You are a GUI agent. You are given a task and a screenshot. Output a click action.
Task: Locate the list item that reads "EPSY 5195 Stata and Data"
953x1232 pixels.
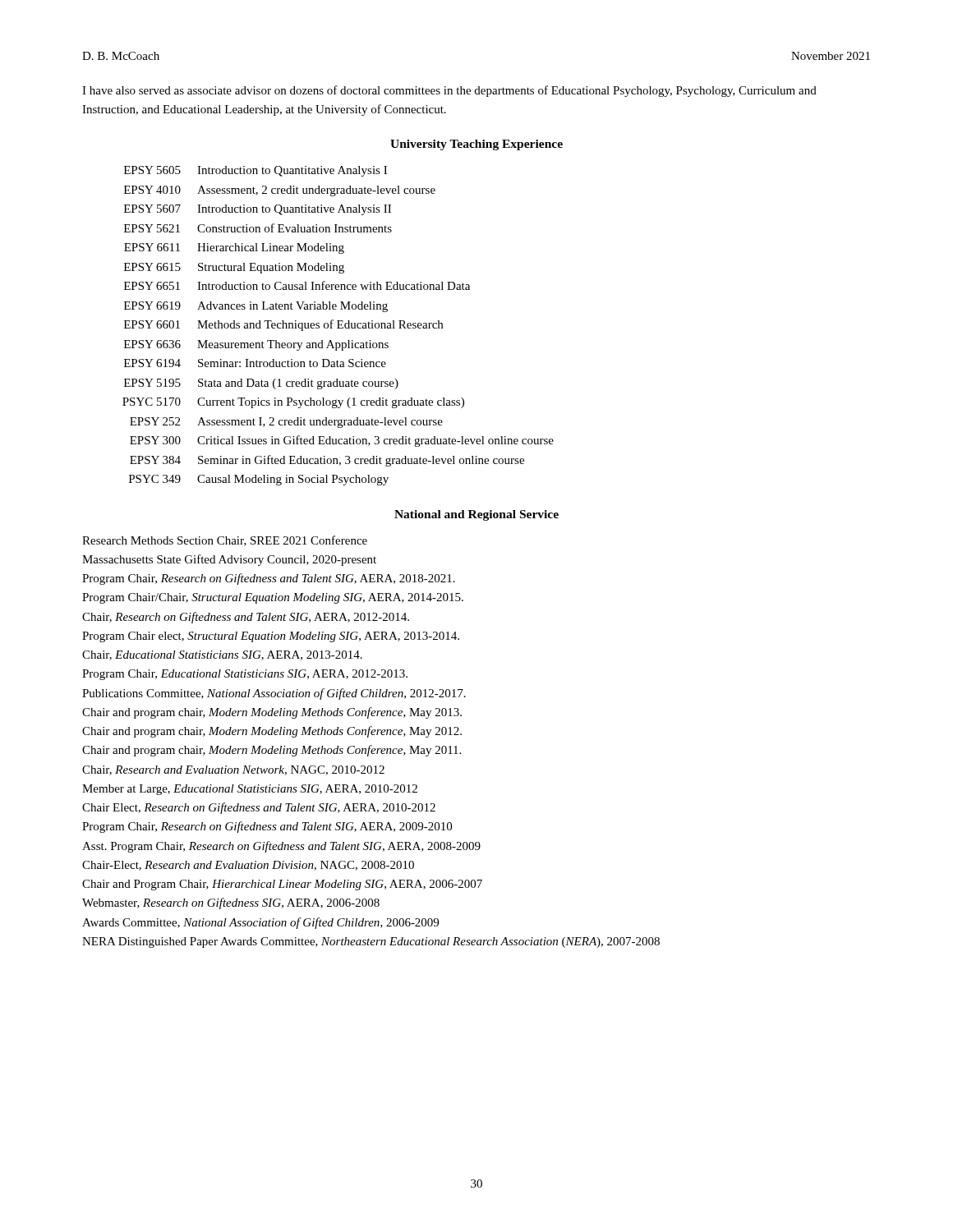(261, 384)
